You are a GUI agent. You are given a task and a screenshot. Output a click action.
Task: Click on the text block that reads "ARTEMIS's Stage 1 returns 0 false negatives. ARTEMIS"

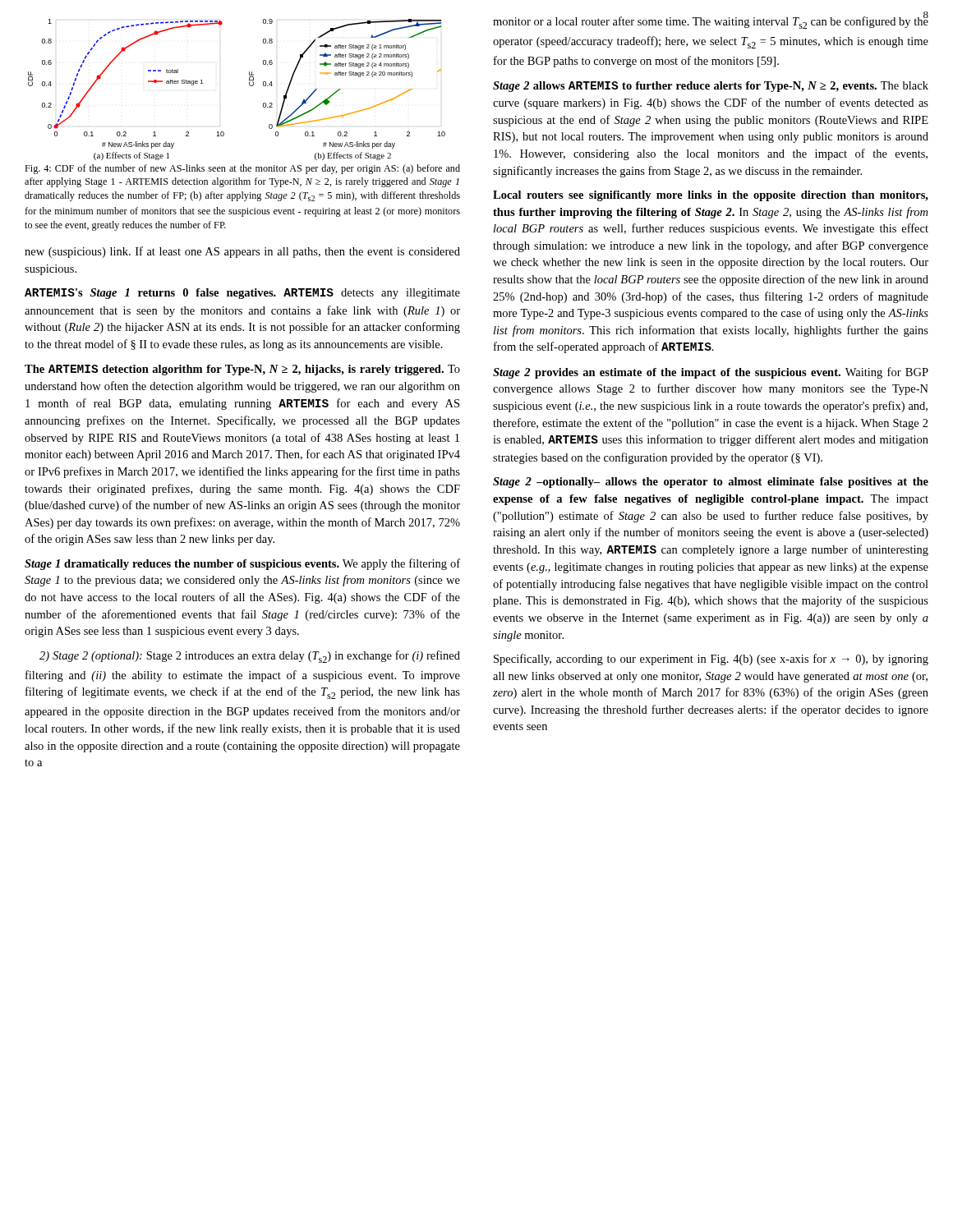[x=242, y=319]
